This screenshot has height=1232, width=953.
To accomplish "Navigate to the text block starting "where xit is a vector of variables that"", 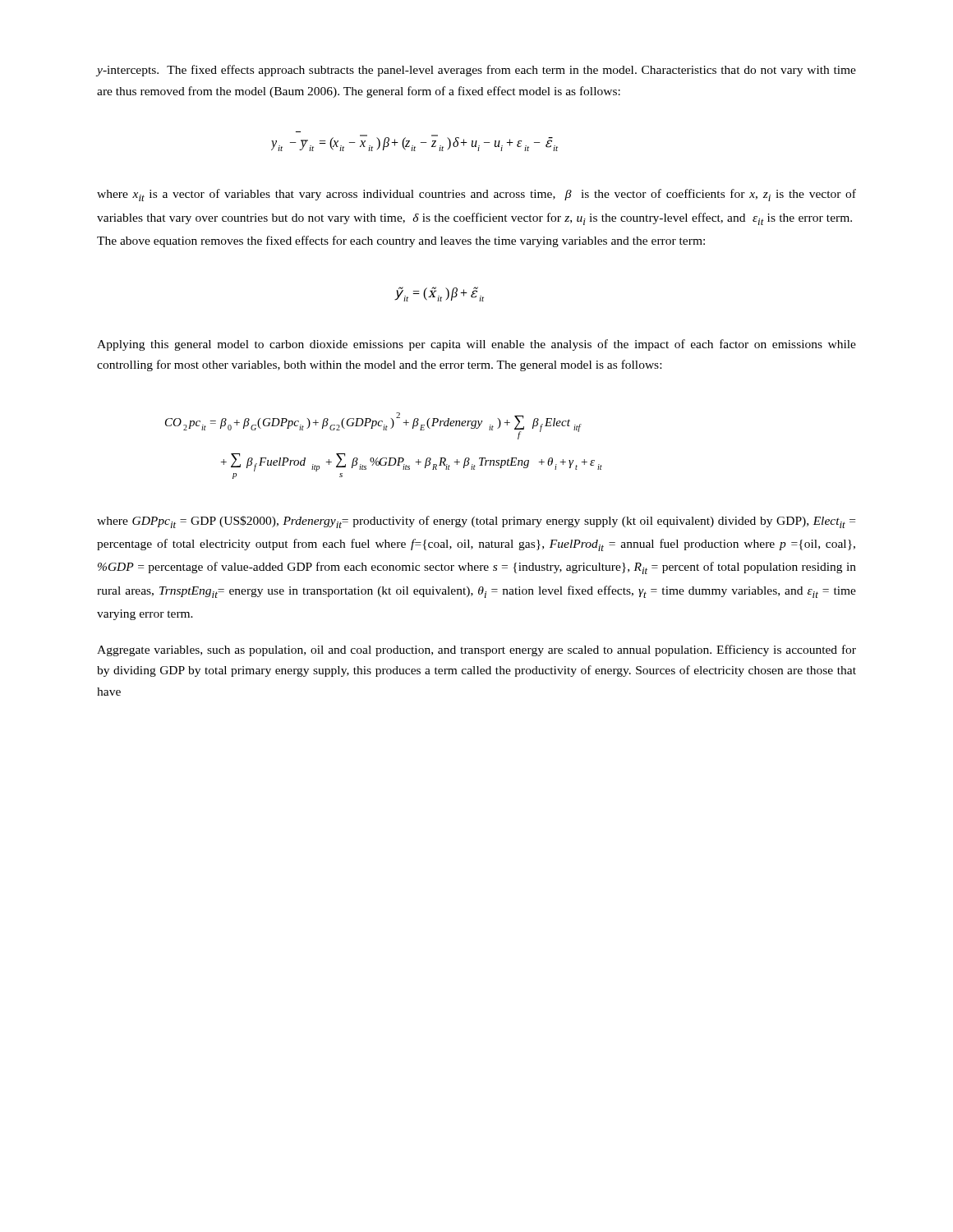I will [476, 217].
